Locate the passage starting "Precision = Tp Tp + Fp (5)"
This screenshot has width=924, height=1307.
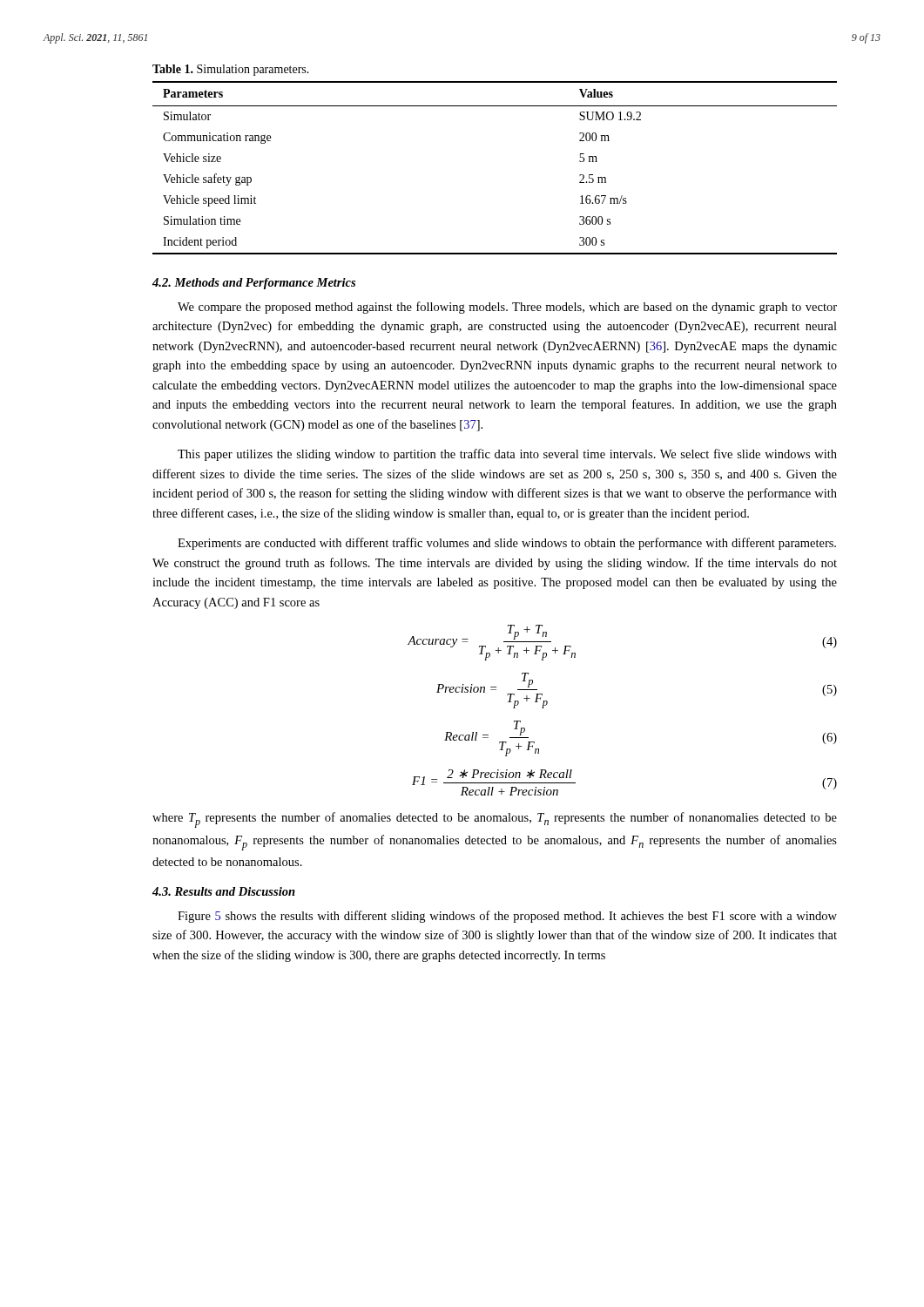pyautogui.click(x=527, y=690)
